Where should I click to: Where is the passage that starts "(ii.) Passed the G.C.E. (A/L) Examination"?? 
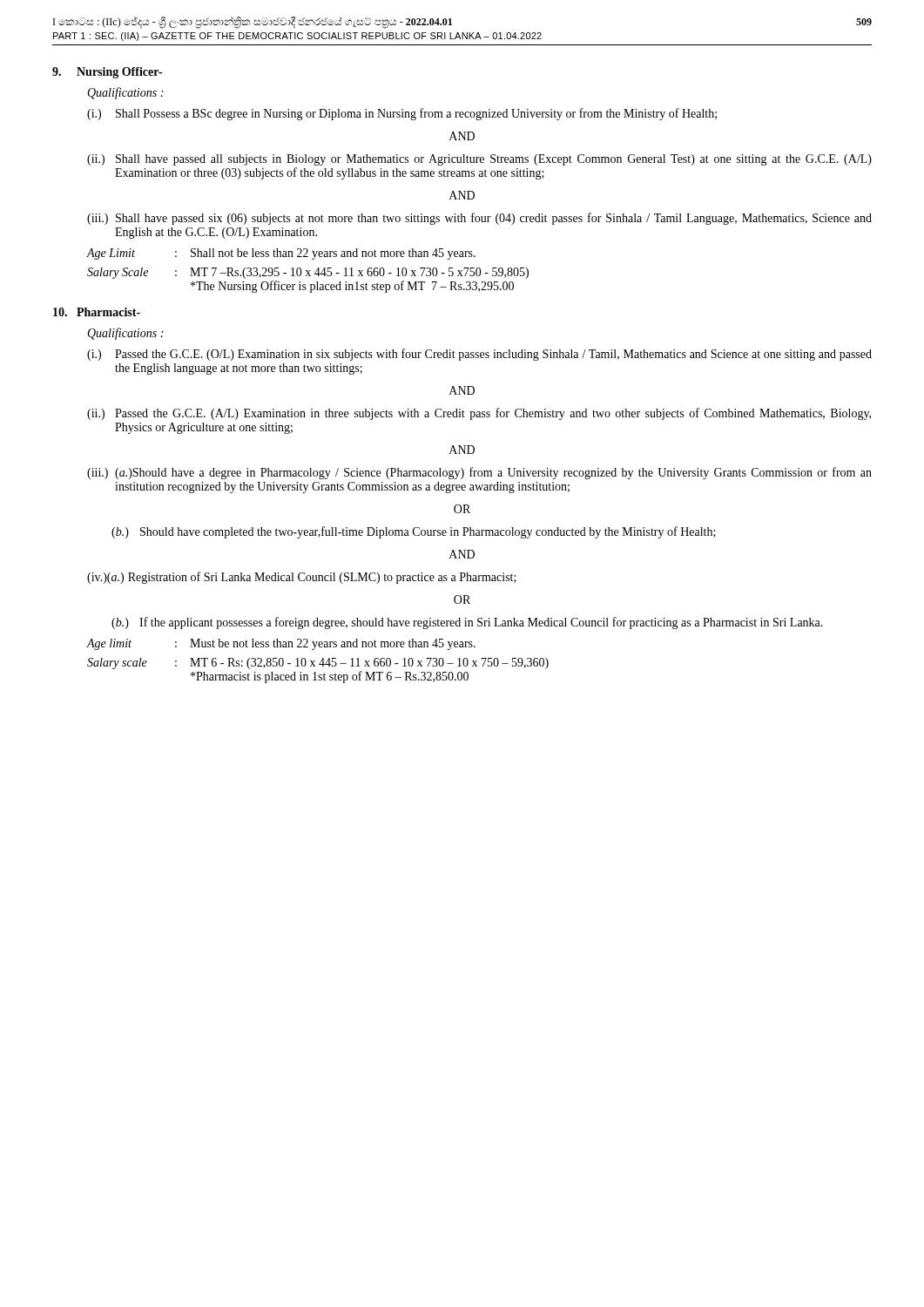[479, 421]
